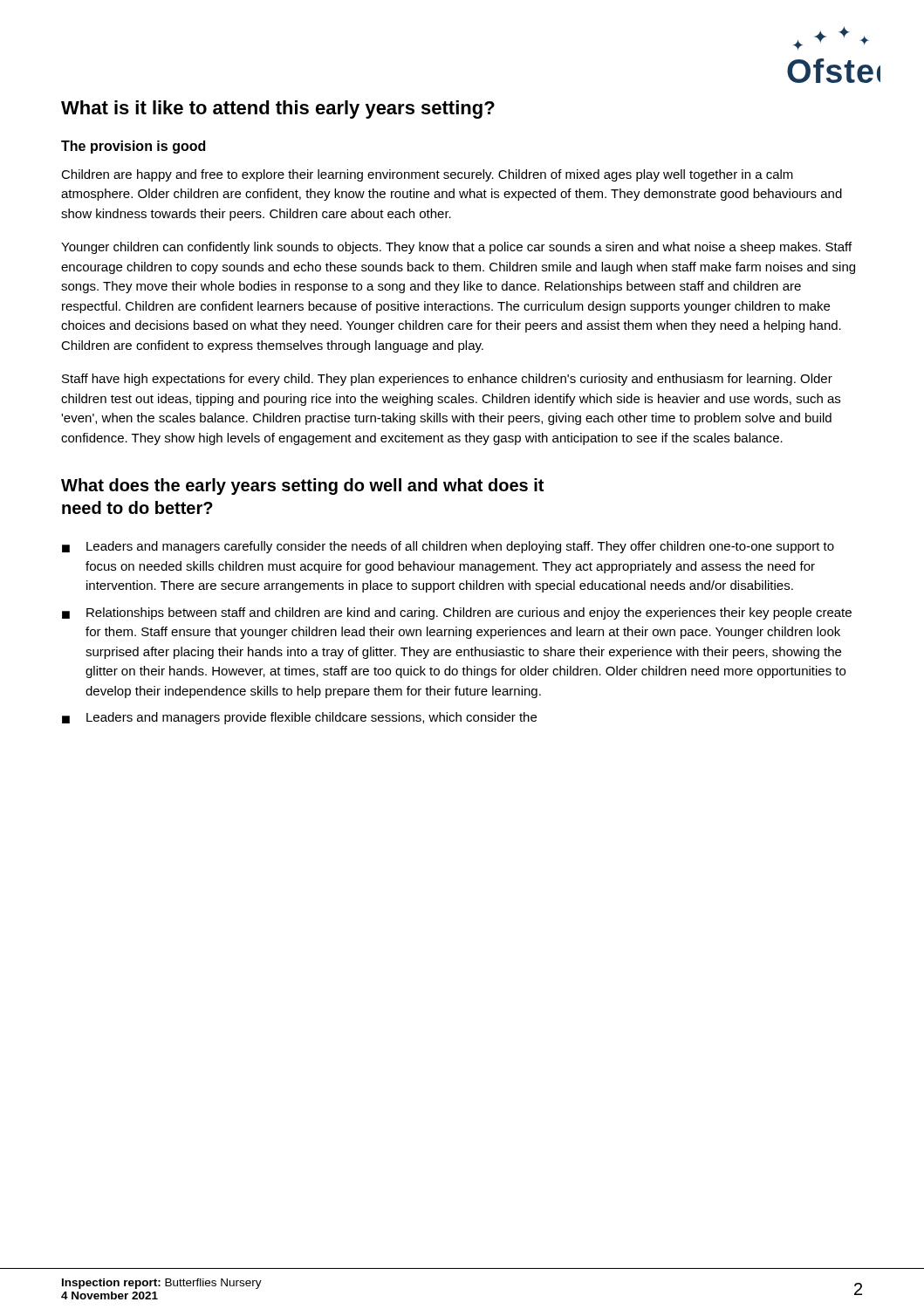
Task: Select the text block that reads "Staff have high expectations for"
Action: tap(451, 408)
